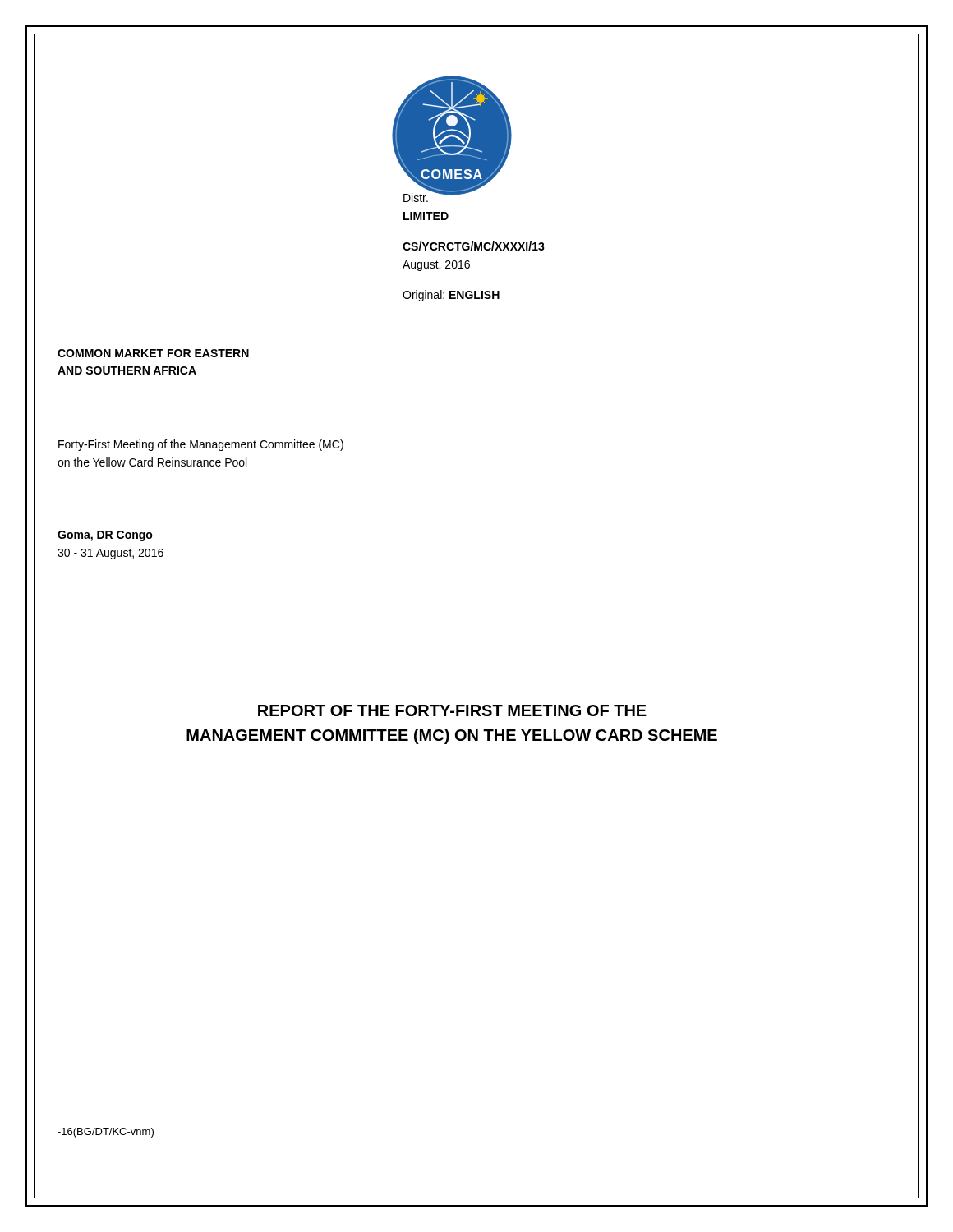Where does it say "COMMON MARKET FOR EASTERNAND SOUTHERN AFRICA"?
Image resolution: width=953 pixels, height=1232 pixels.
tap(153, 362)
